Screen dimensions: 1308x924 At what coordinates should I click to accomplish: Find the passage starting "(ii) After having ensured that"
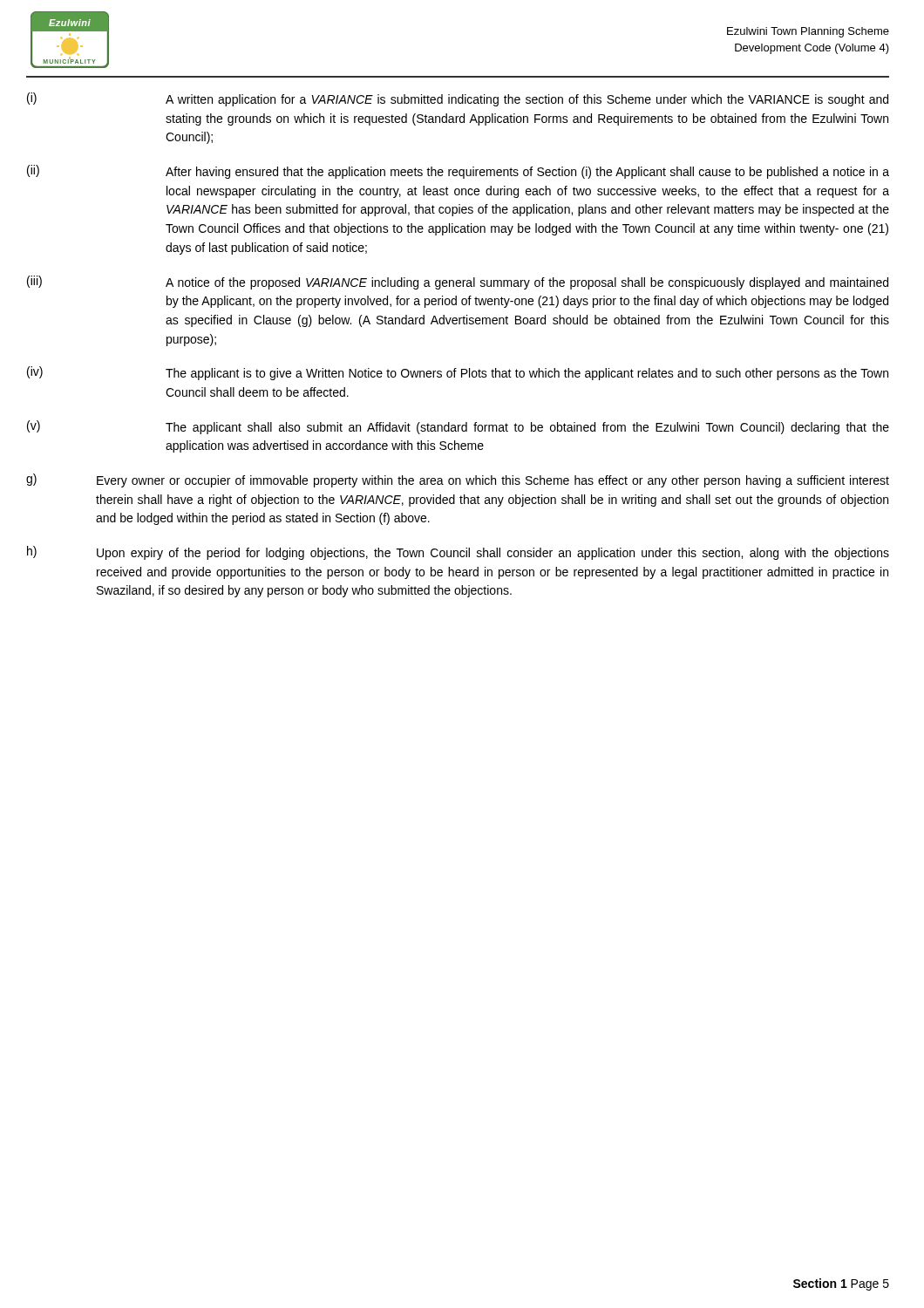tap(458, 210)
